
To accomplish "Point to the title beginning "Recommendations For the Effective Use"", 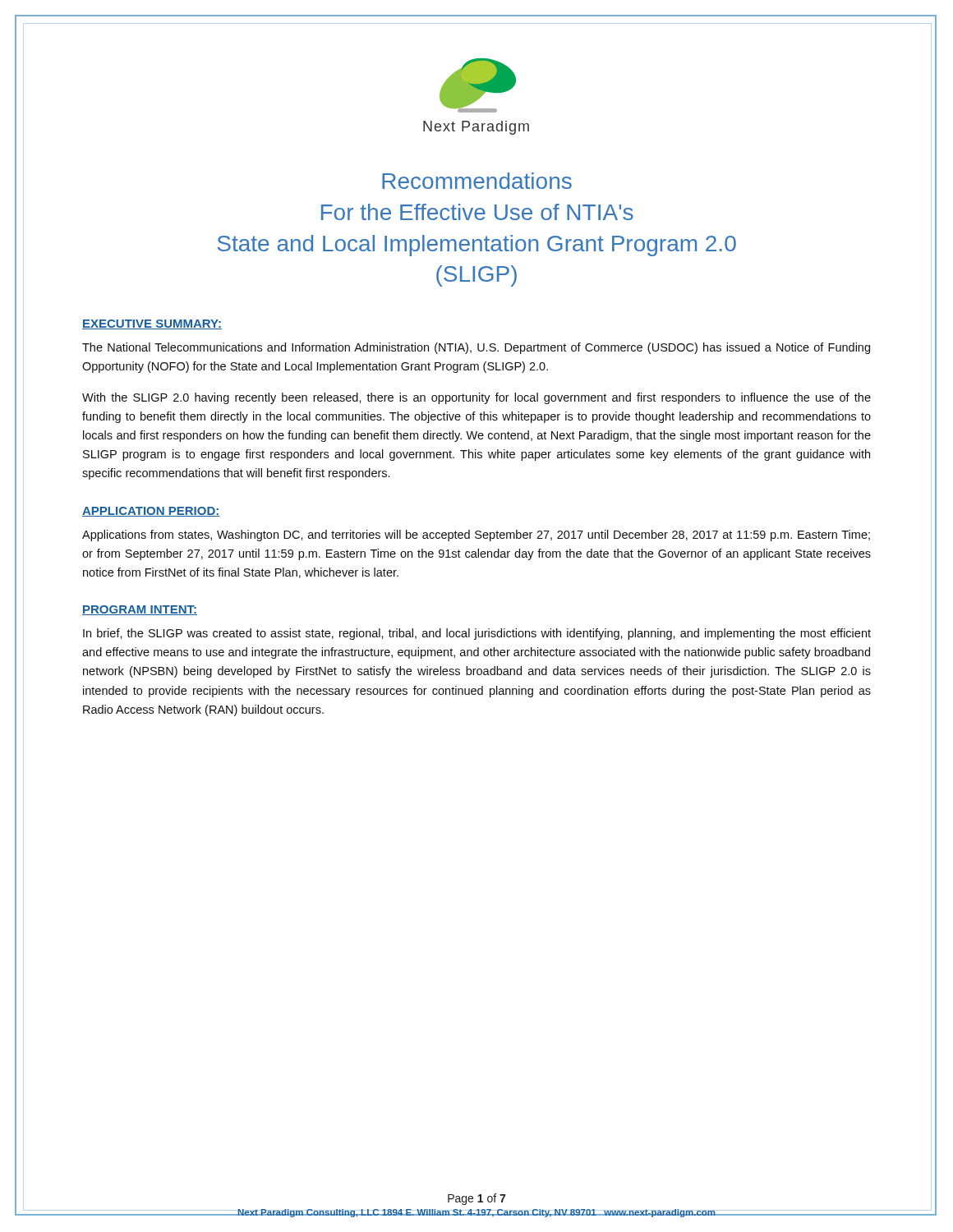I will [x=476, y=228].
